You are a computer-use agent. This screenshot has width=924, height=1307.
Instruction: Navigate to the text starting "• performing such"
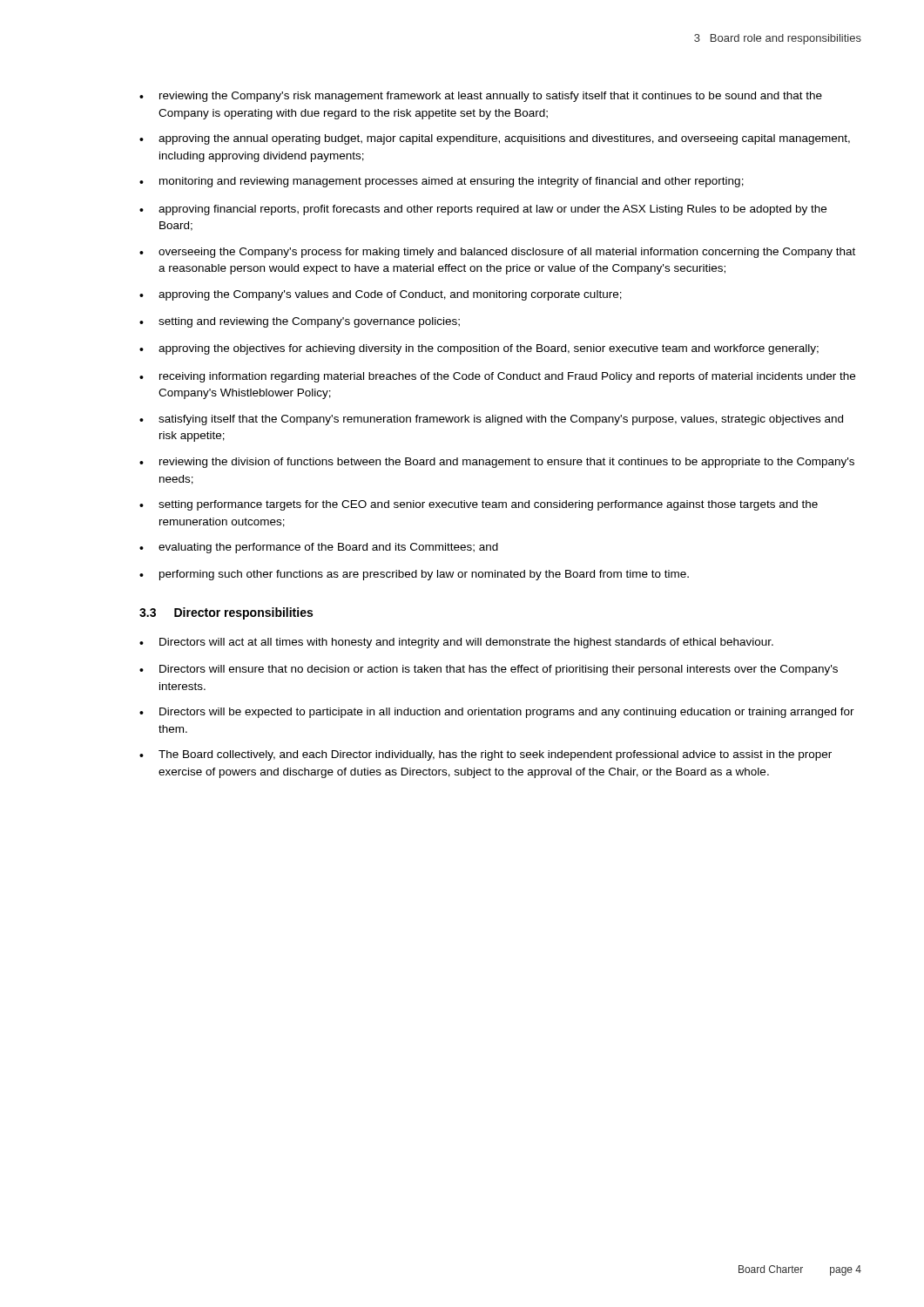500,575
